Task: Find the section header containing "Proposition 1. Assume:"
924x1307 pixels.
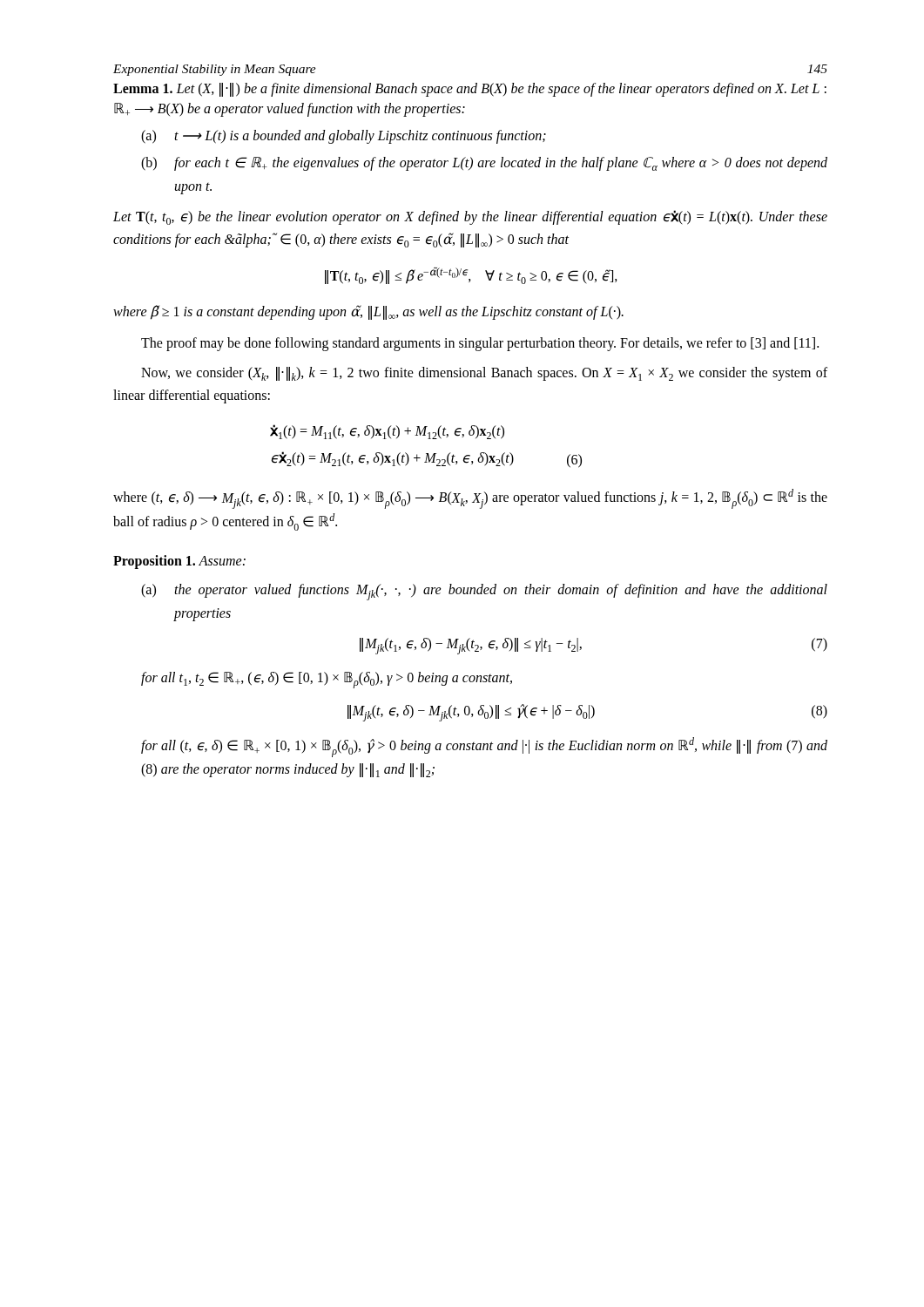Action: (x=180, y=561)
